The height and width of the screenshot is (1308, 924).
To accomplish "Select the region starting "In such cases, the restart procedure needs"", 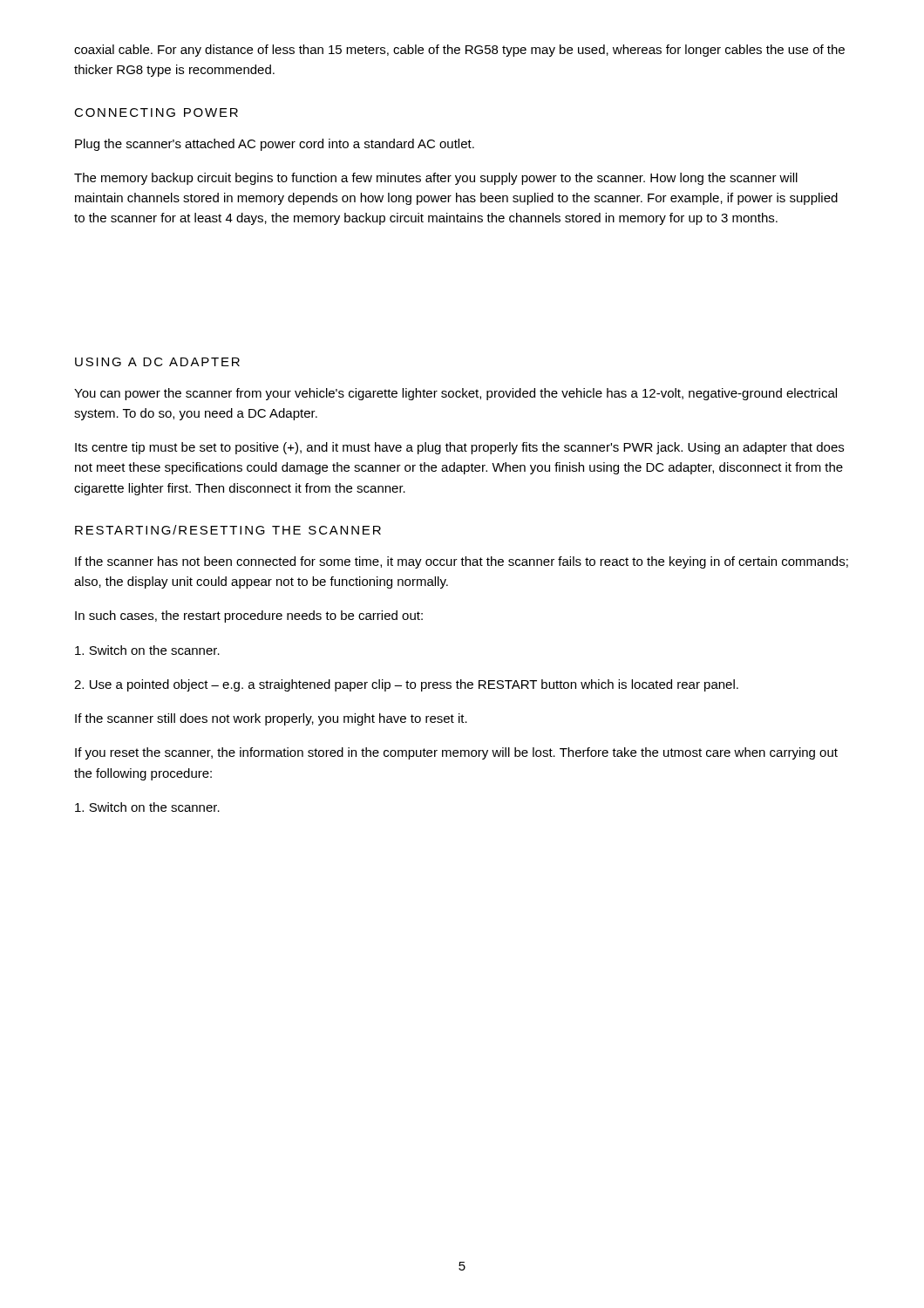I will pyautogui.click(x=249, y=615).
